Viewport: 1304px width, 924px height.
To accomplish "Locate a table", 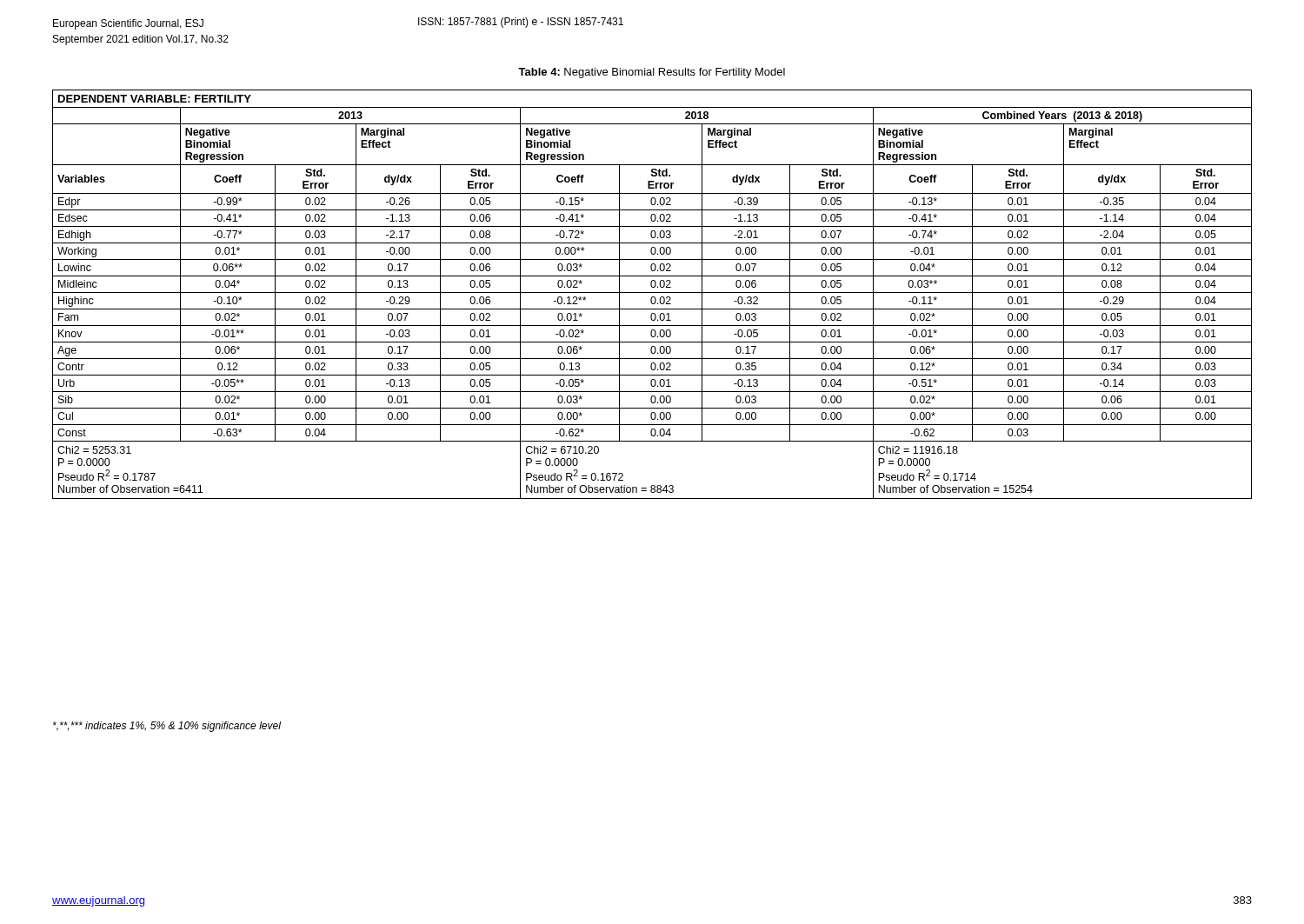I will [652, 294].
